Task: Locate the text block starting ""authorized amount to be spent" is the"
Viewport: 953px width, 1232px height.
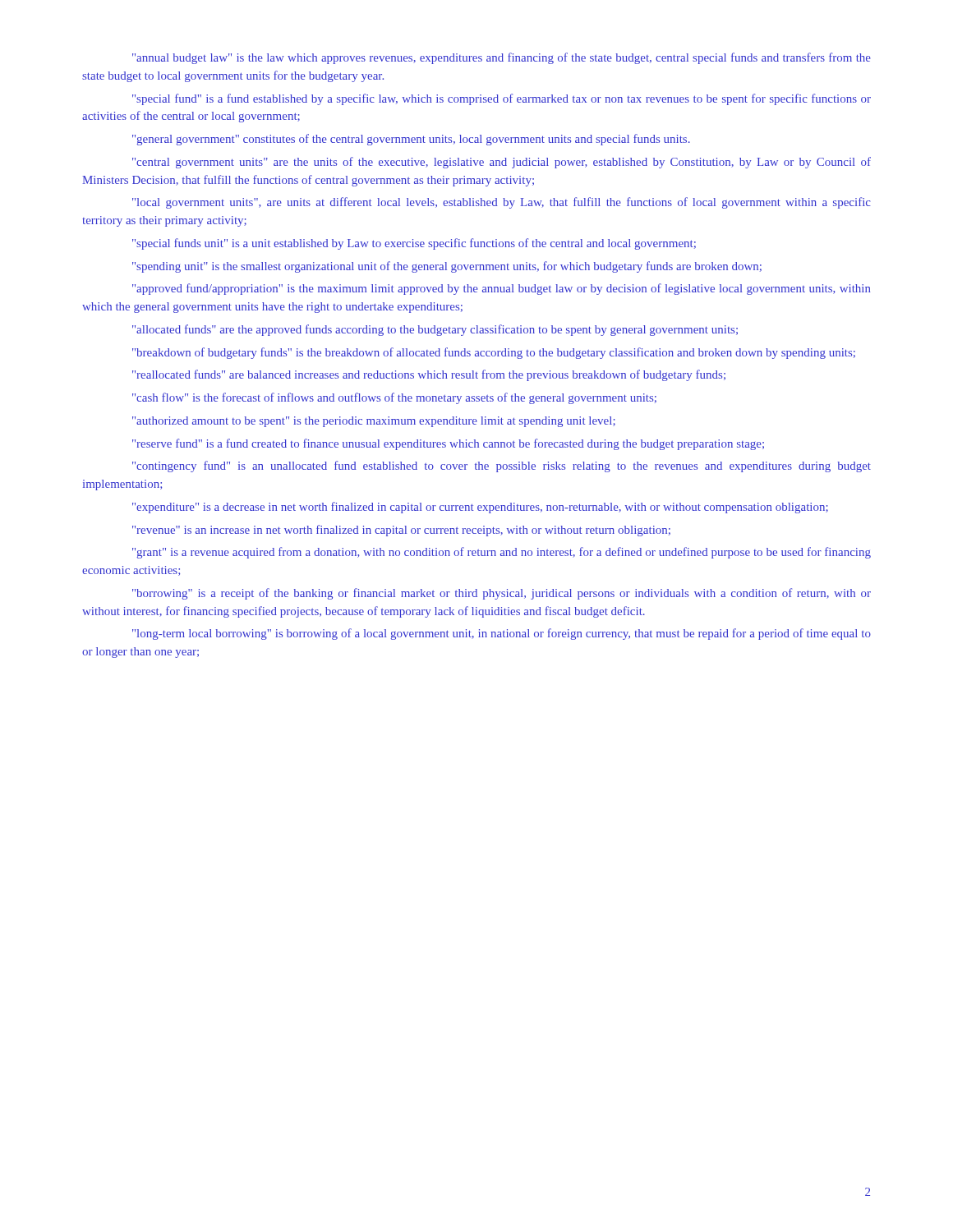Action: (x=476, y=421)
